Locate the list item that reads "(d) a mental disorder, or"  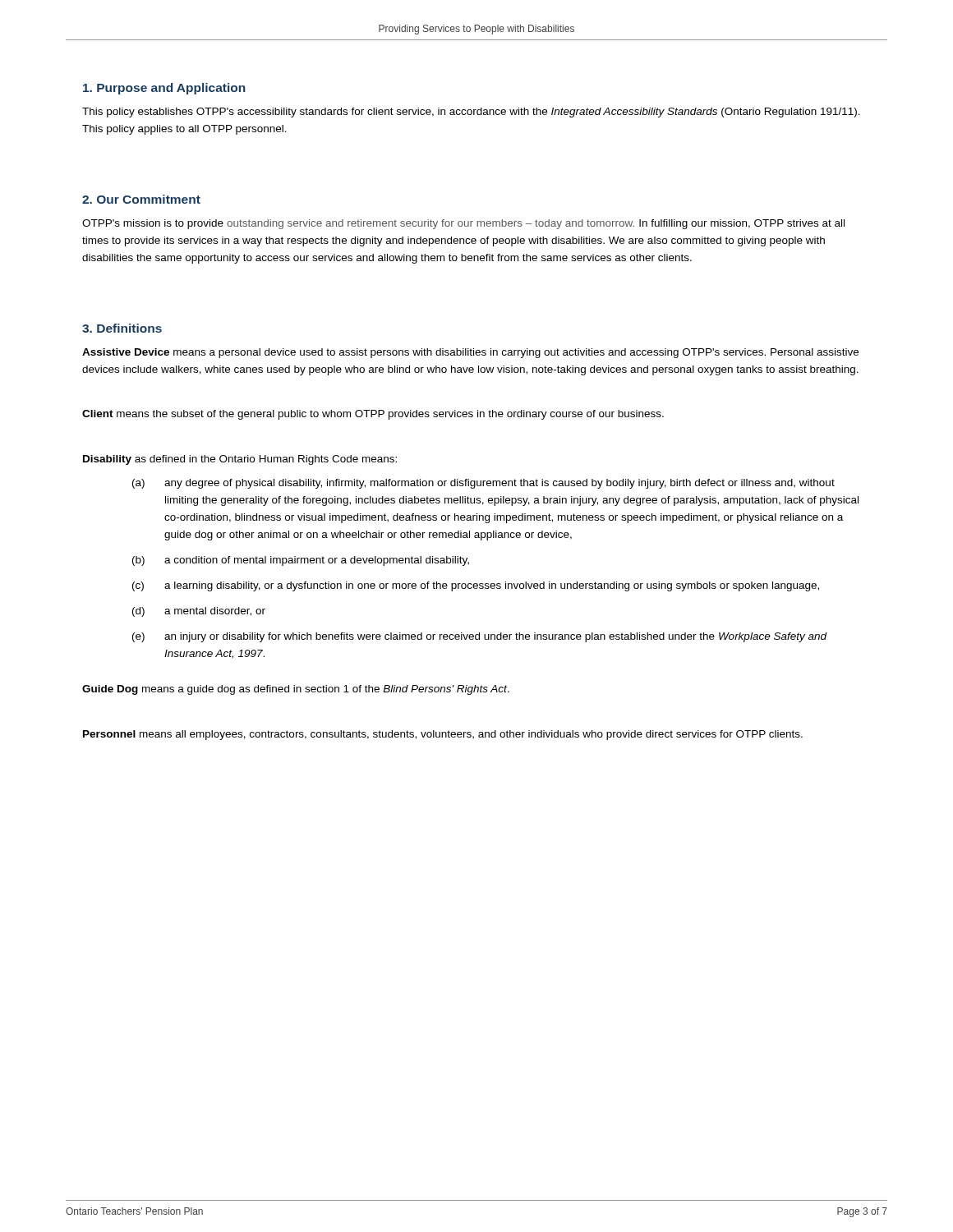click(x=199, y=612)
